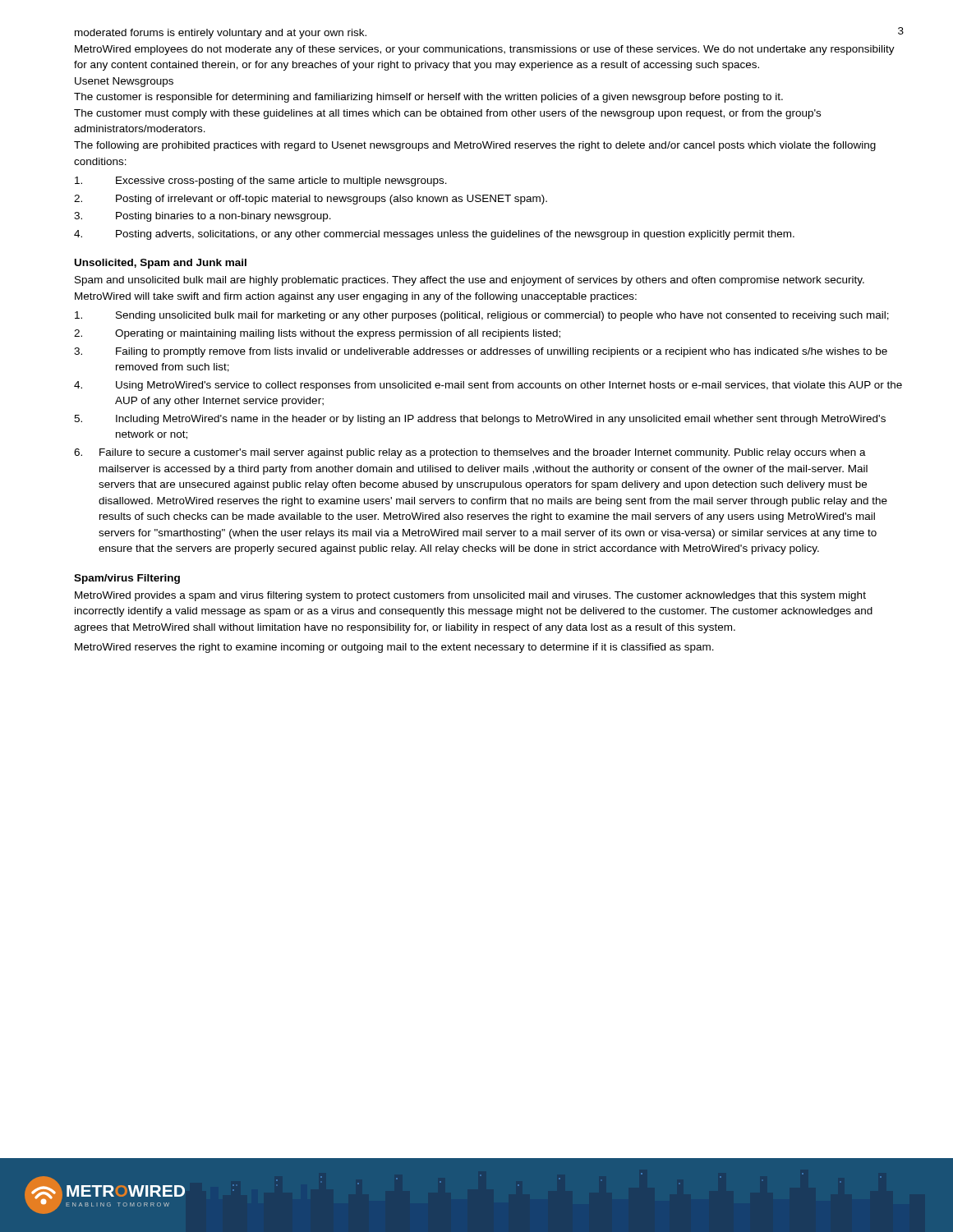Point to the text starting "3. Posting binaries to a non-binary newsgroup."
Screen dimensions: 1232x953
[x=203, y=217]
